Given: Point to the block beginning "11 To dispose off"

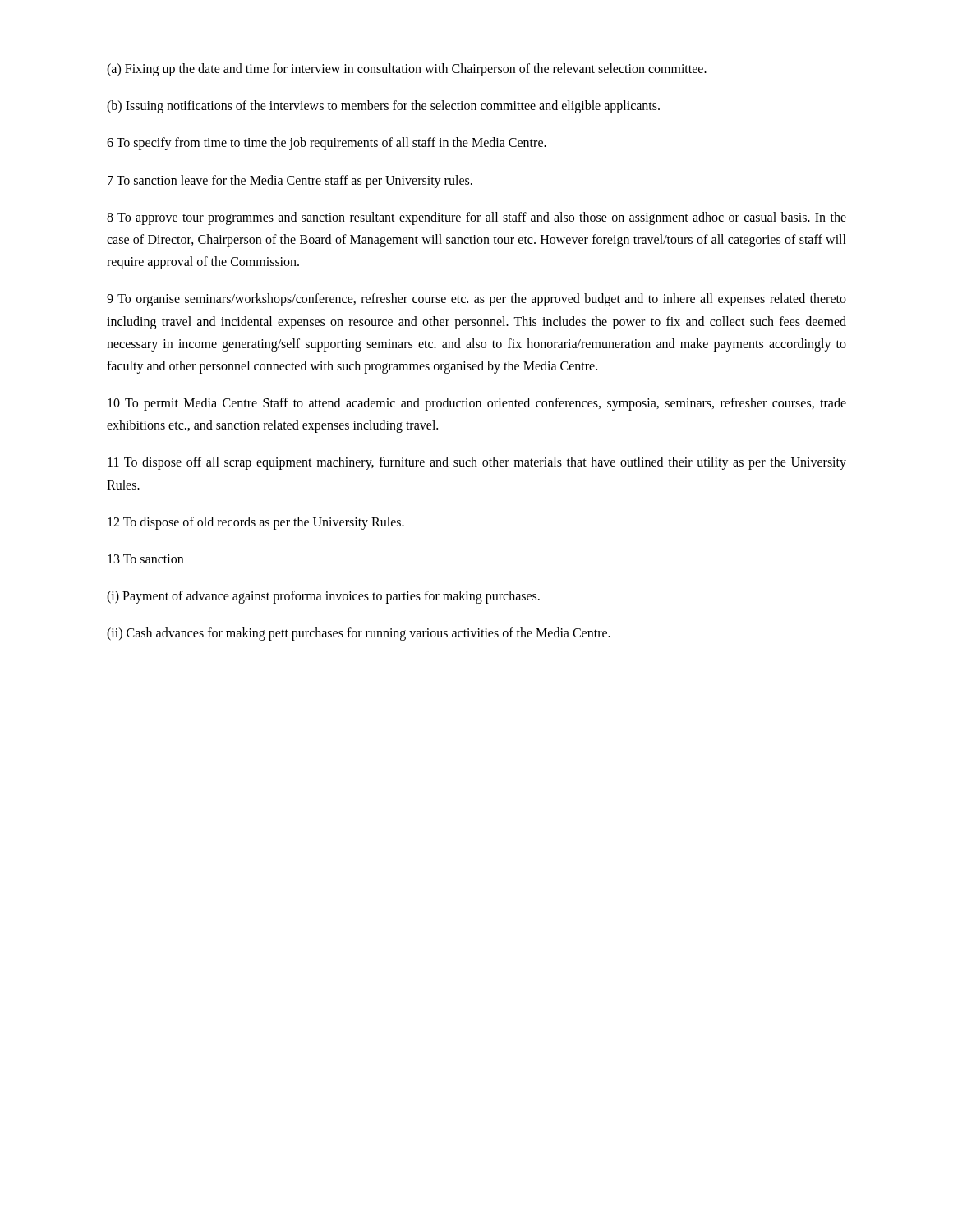Looking at the screenshot, I should pyautogui.click(x=476, y=474).
